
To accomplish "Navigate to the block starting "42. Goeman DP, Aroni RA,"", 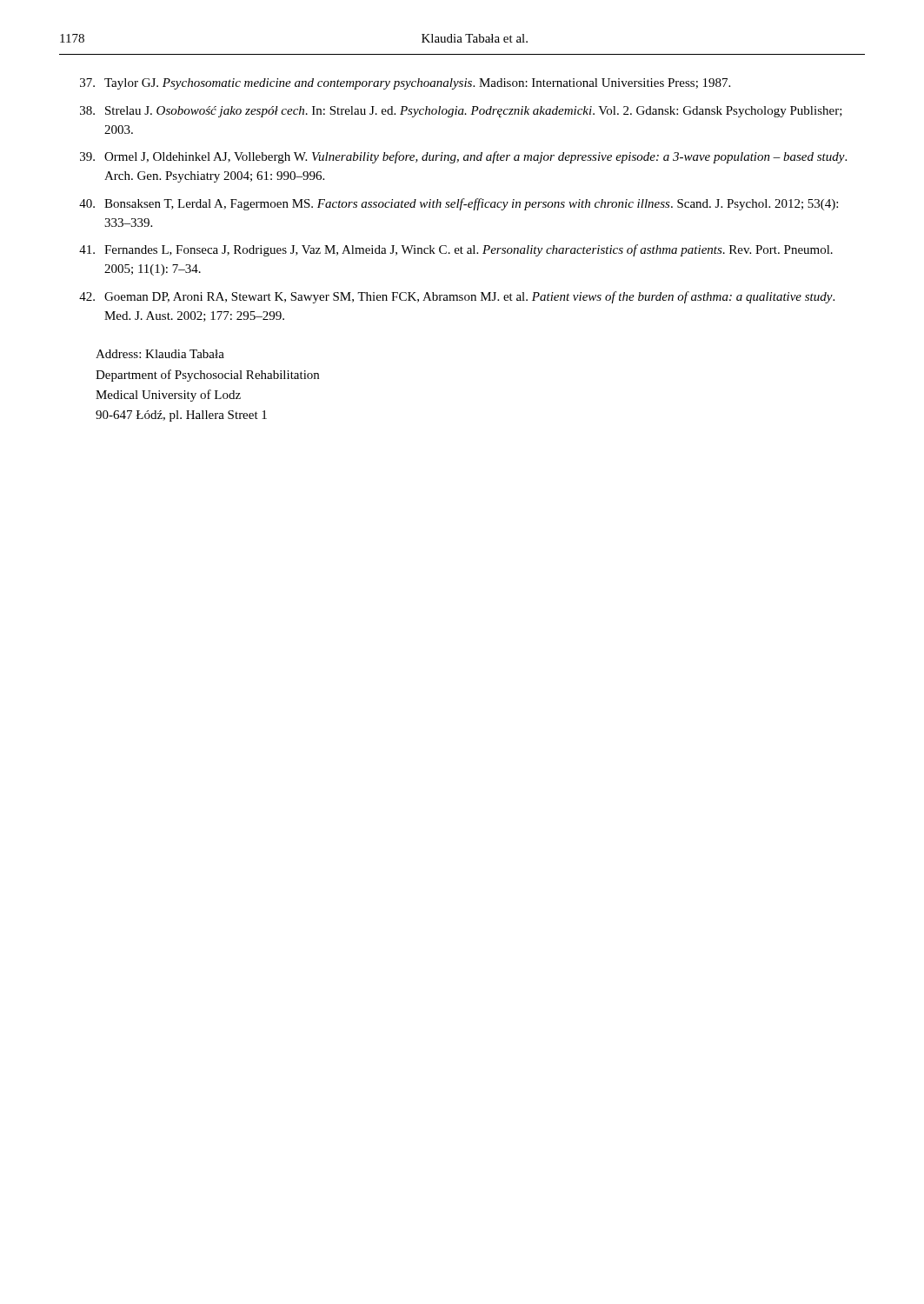I will tap(462, 306).
